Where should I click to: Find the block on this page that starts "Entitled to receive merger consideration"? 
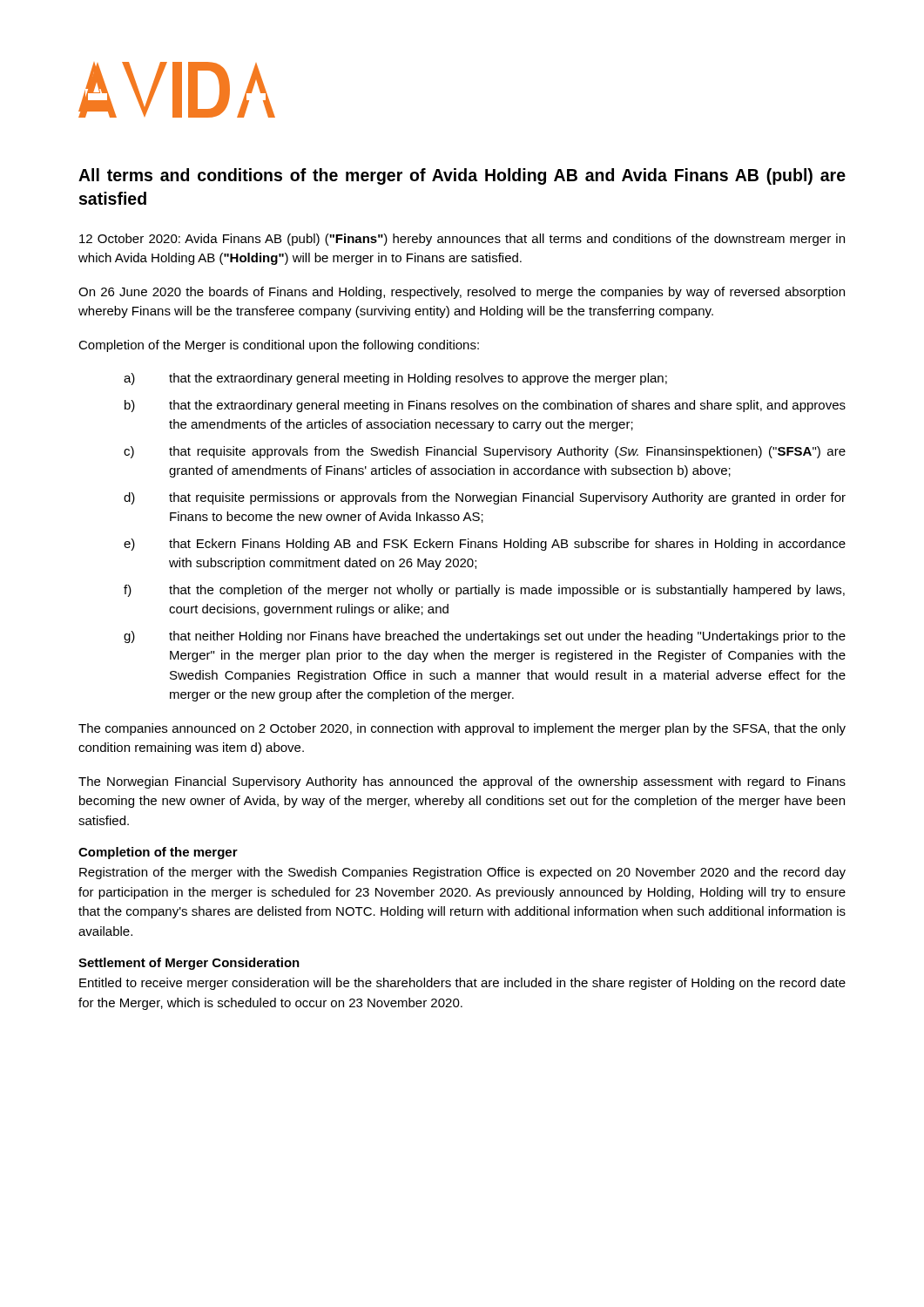point(462,992)
